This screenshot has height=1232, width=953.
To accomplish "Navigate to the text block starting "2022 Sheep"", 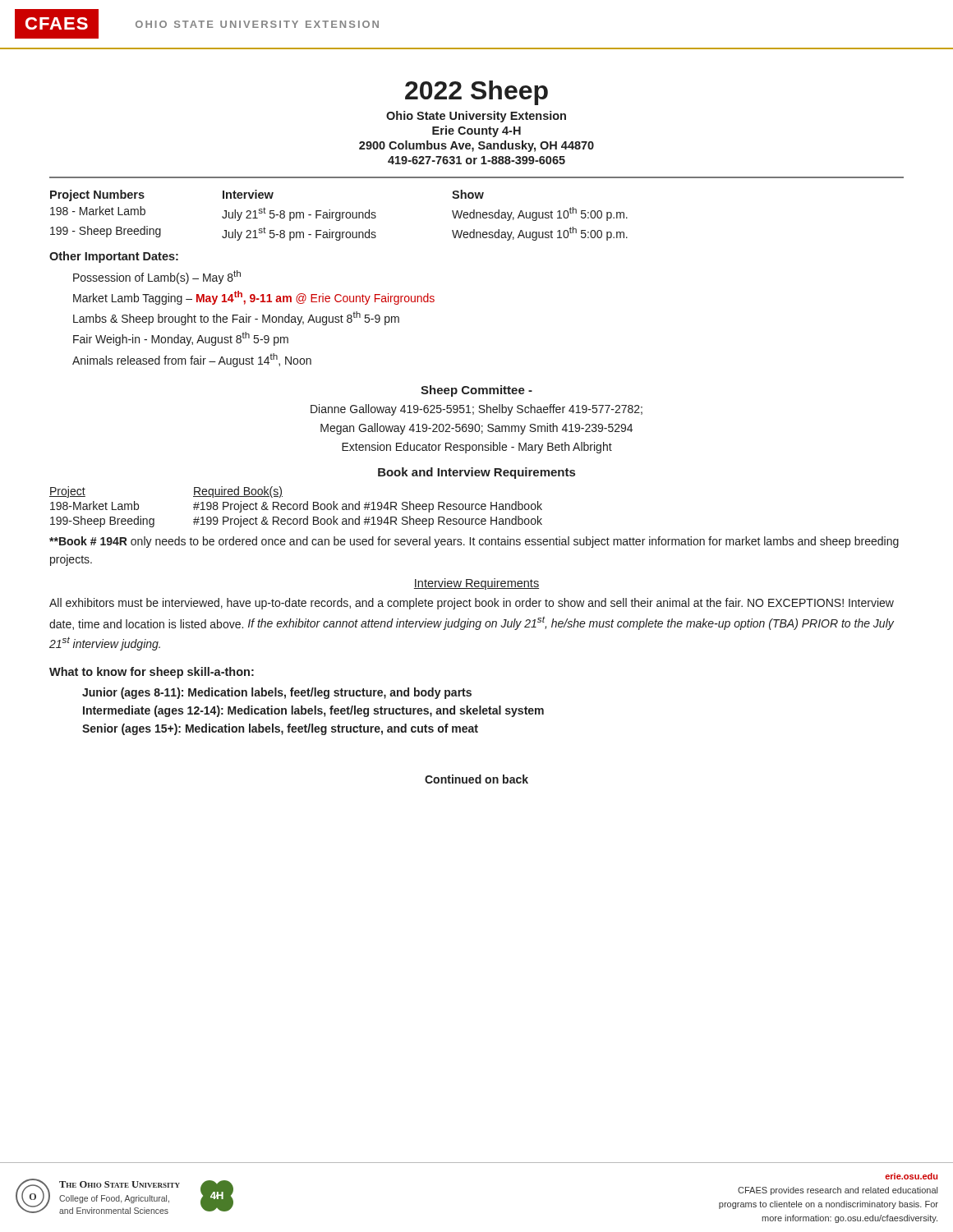I will (476, 91).
